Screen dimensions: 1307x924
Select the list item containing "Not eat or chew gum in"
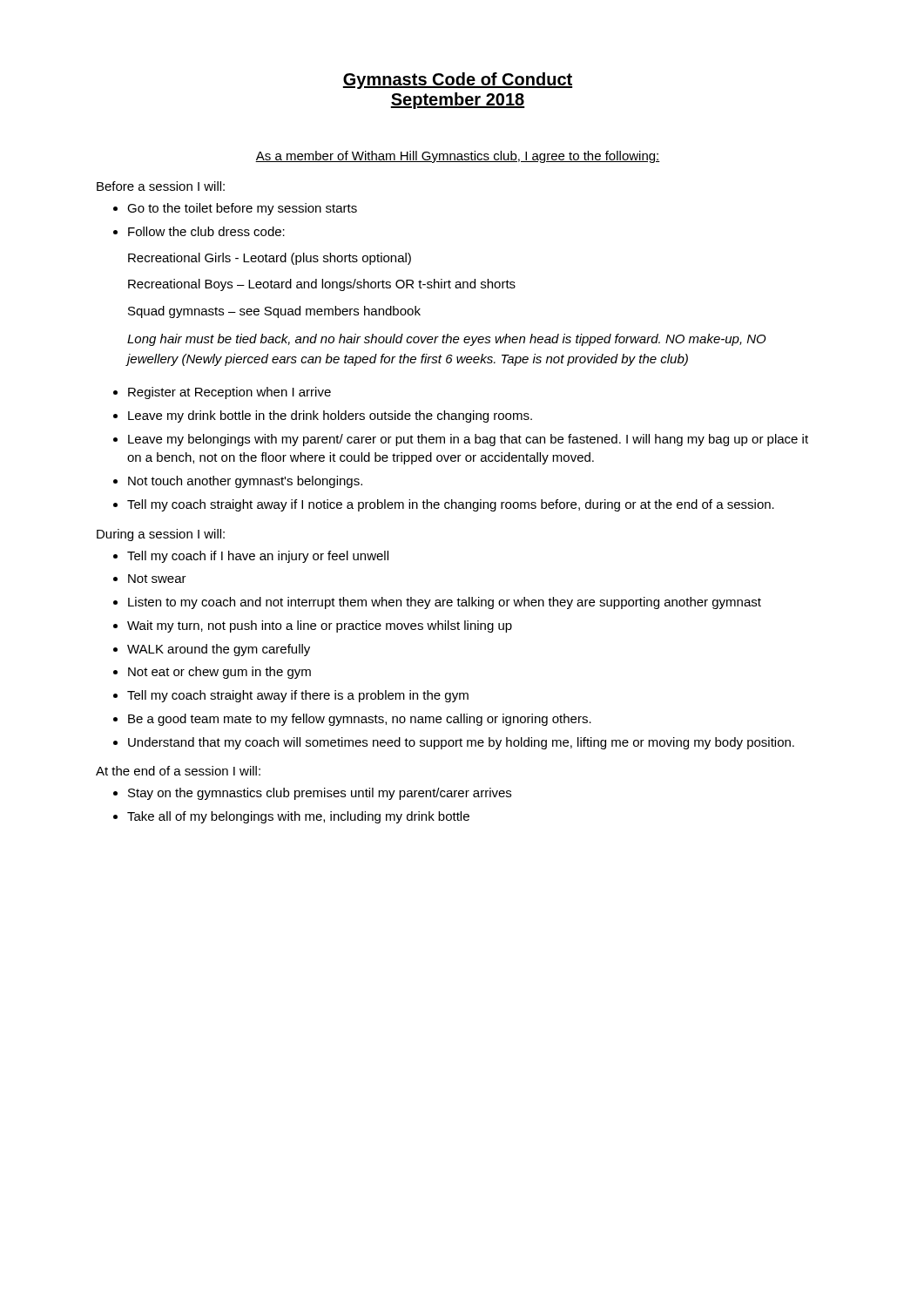pyautogui.click(x=219, y=672)
